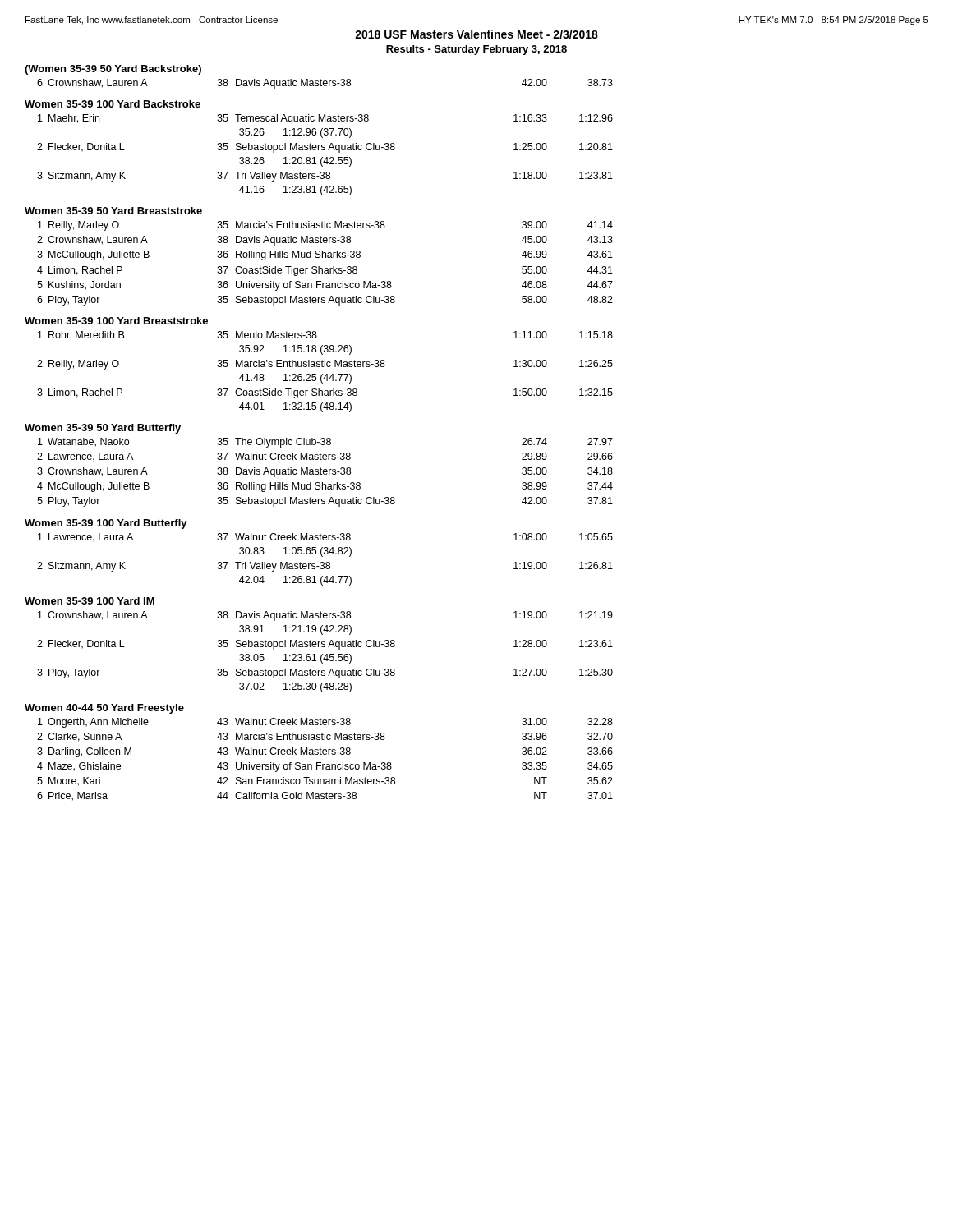Select the table that reads "1 Reilly, Marley O"
This screenshot has width=953, height=1232.
coord(476,262)
